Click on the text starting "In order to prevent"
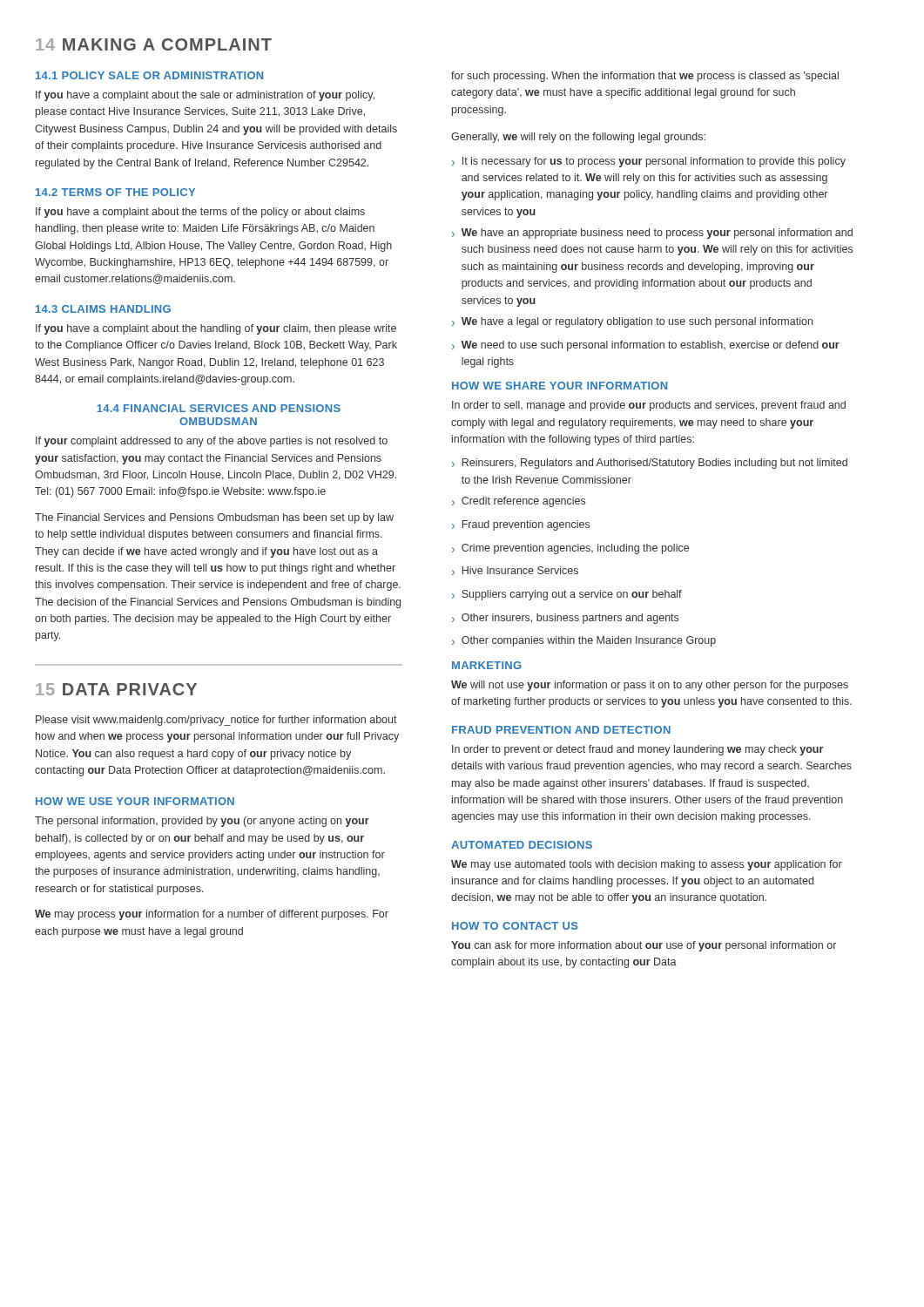Screen dimensions: 1307x924 point(651,783)
